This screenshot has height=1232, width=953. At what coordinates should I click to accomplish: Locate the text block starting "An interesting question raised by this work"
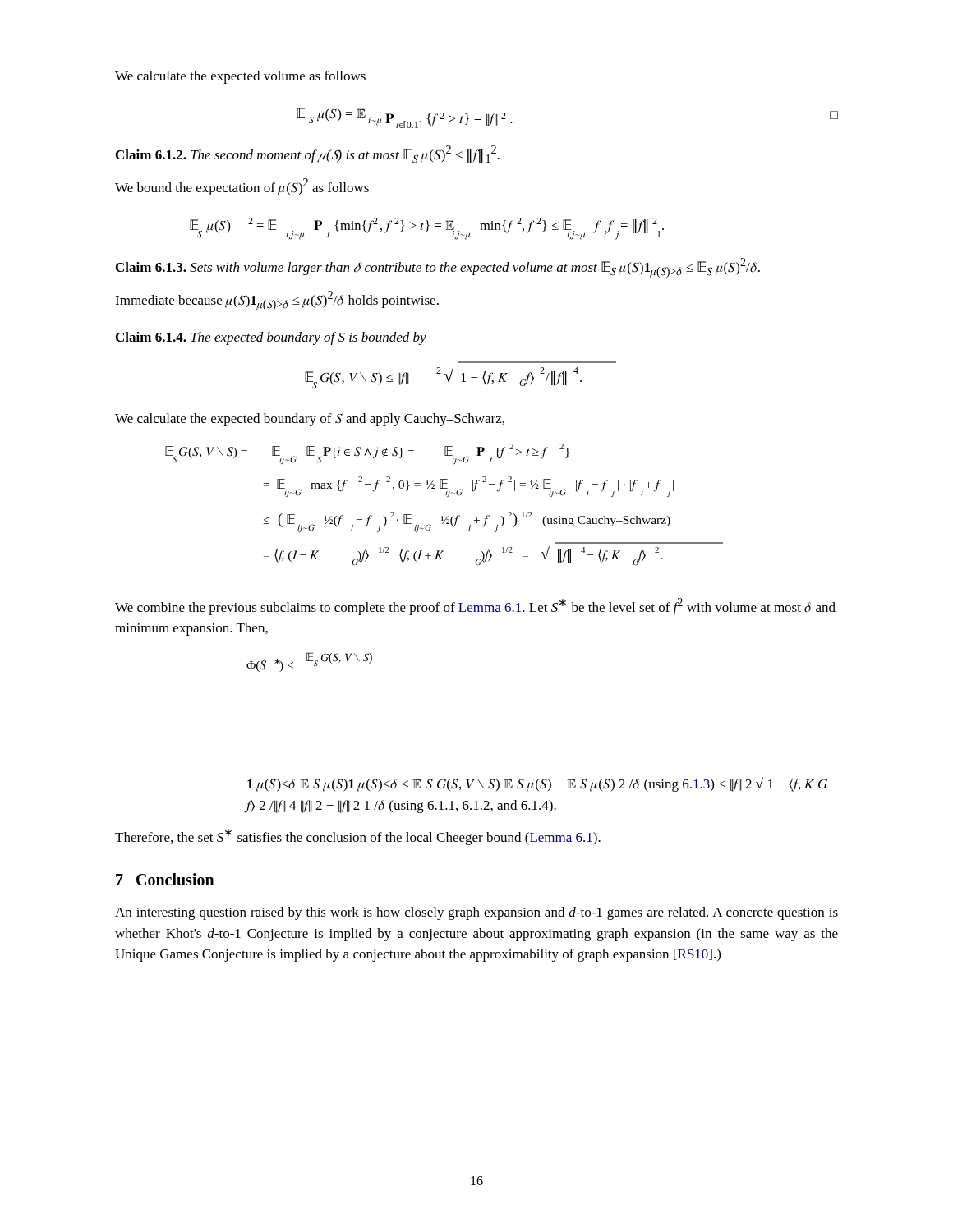(x=476, y=933)
